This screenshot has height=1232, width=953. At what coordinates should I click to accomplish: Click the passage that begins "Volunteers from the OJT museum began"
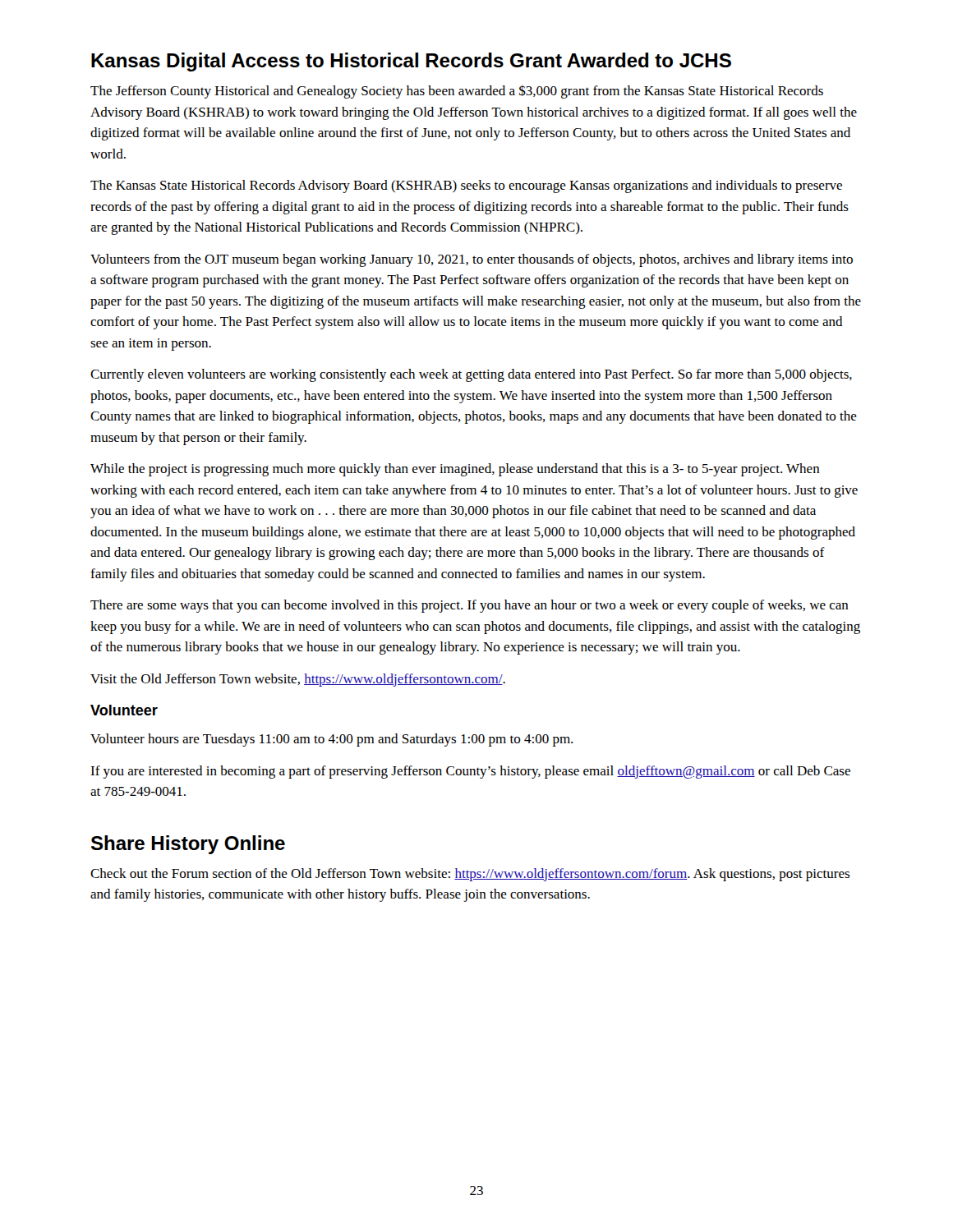476,301
